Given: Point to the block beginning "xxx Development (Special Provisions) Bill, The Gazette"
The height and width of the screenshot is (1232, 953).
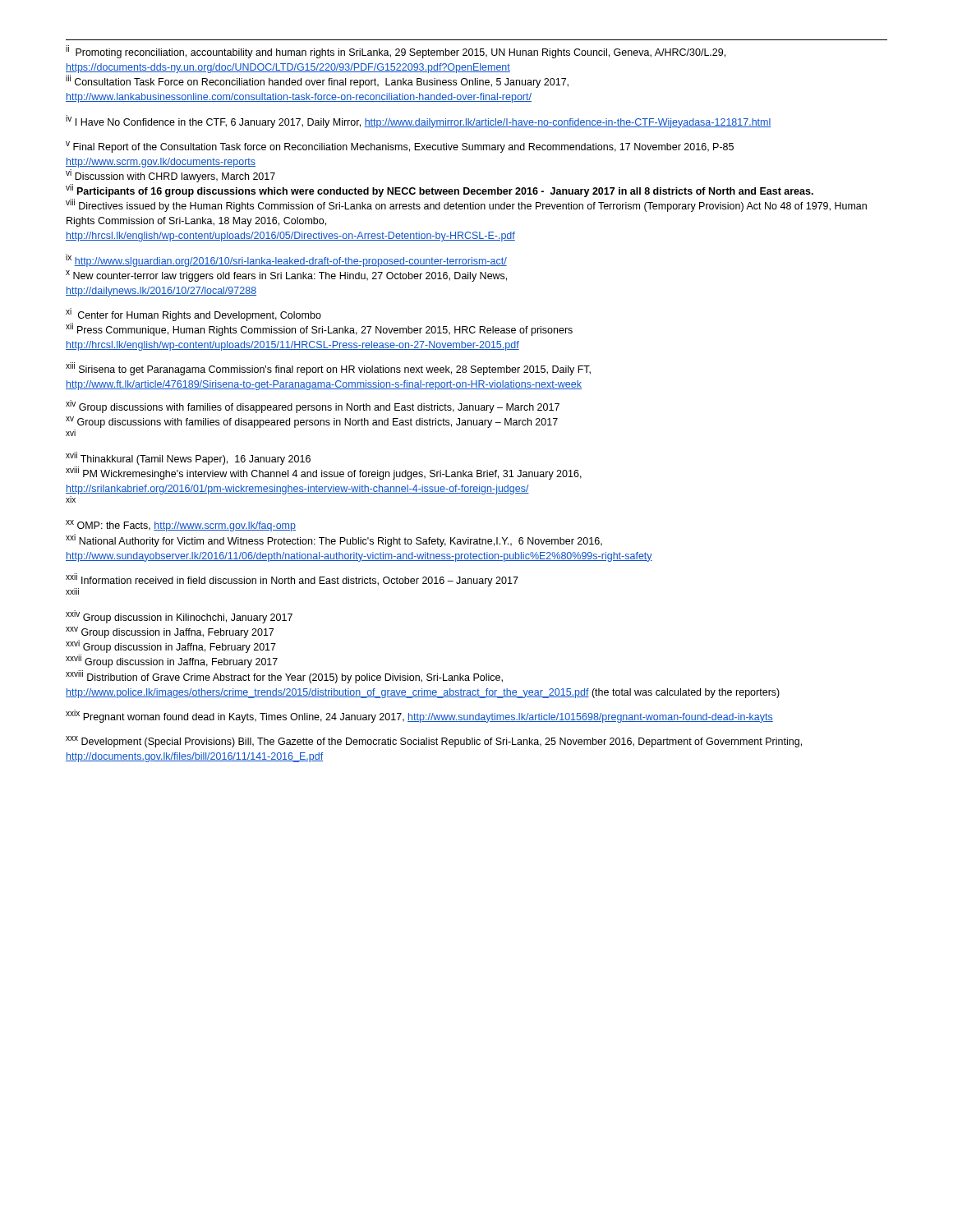Looking at the screenshot, I should click(434, 748).
